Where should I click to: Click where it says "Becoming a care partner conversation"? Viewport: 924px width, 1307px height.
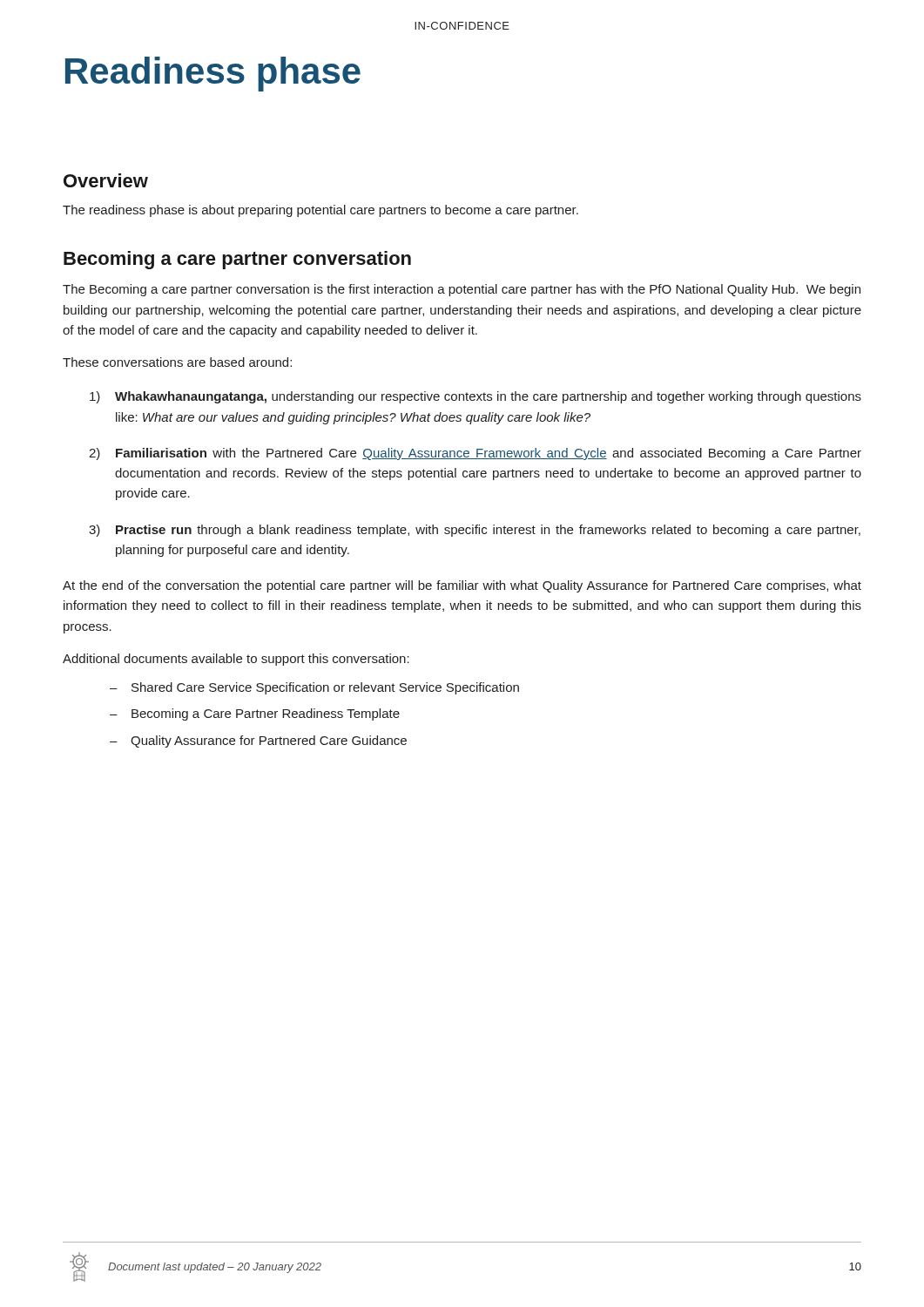click(x=237, y=259)
